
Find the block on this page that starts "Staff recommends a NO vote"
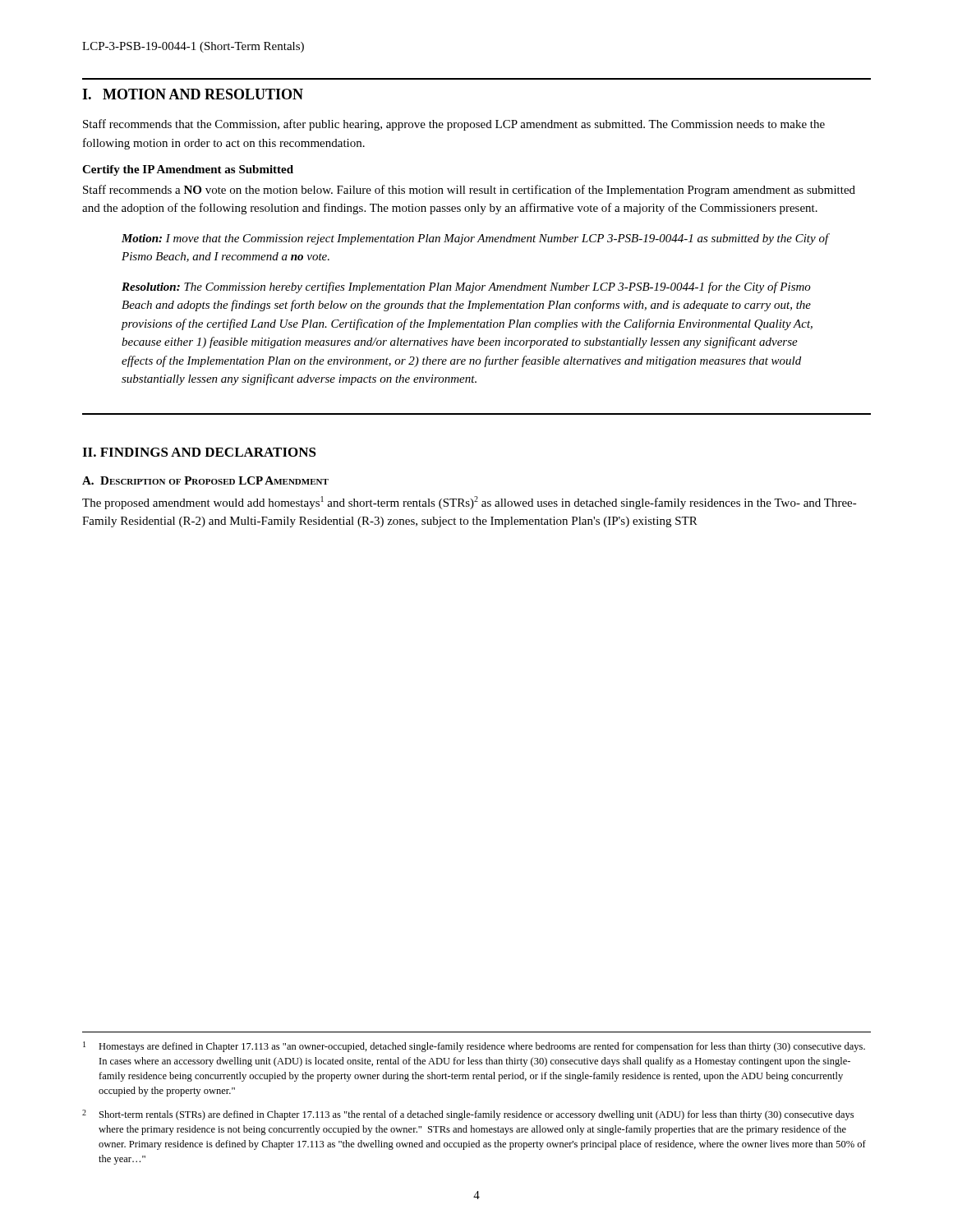coord(476,199)
